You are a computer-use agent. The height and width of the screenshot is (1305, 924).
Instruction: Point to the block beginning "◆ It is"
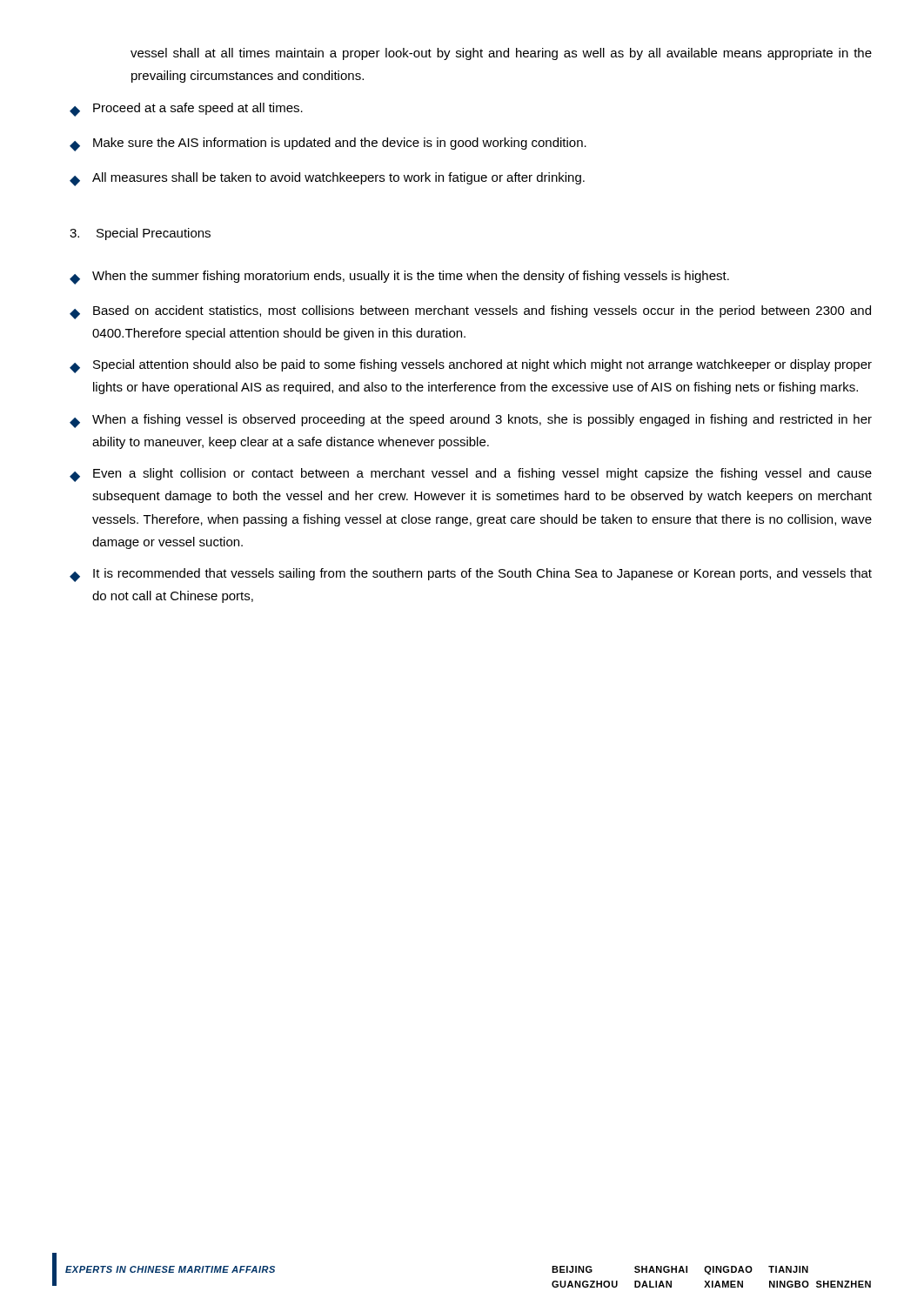point(471,585)
